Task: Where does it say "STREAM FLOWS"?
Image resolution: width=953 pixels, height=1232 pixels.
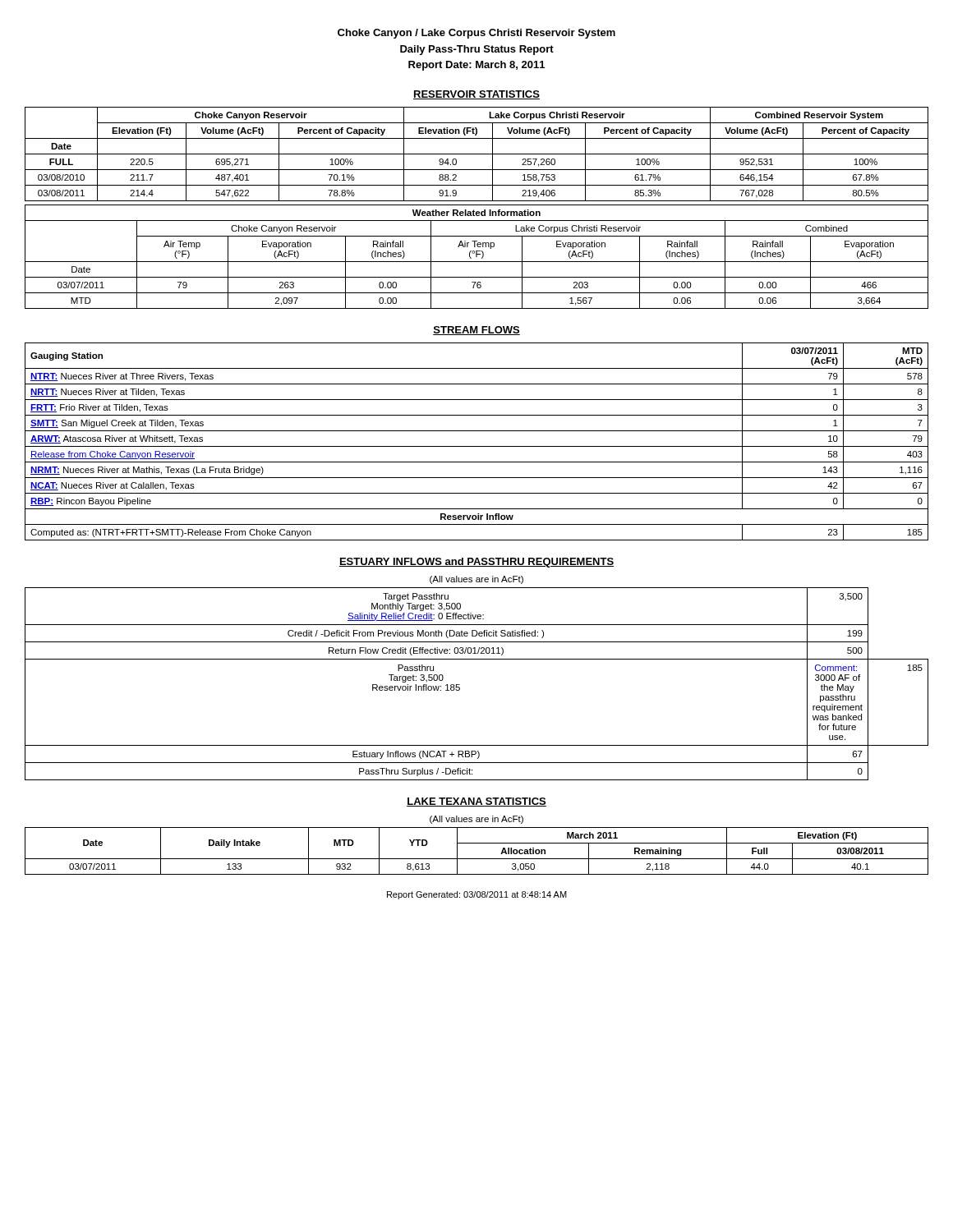Action: 476,329
